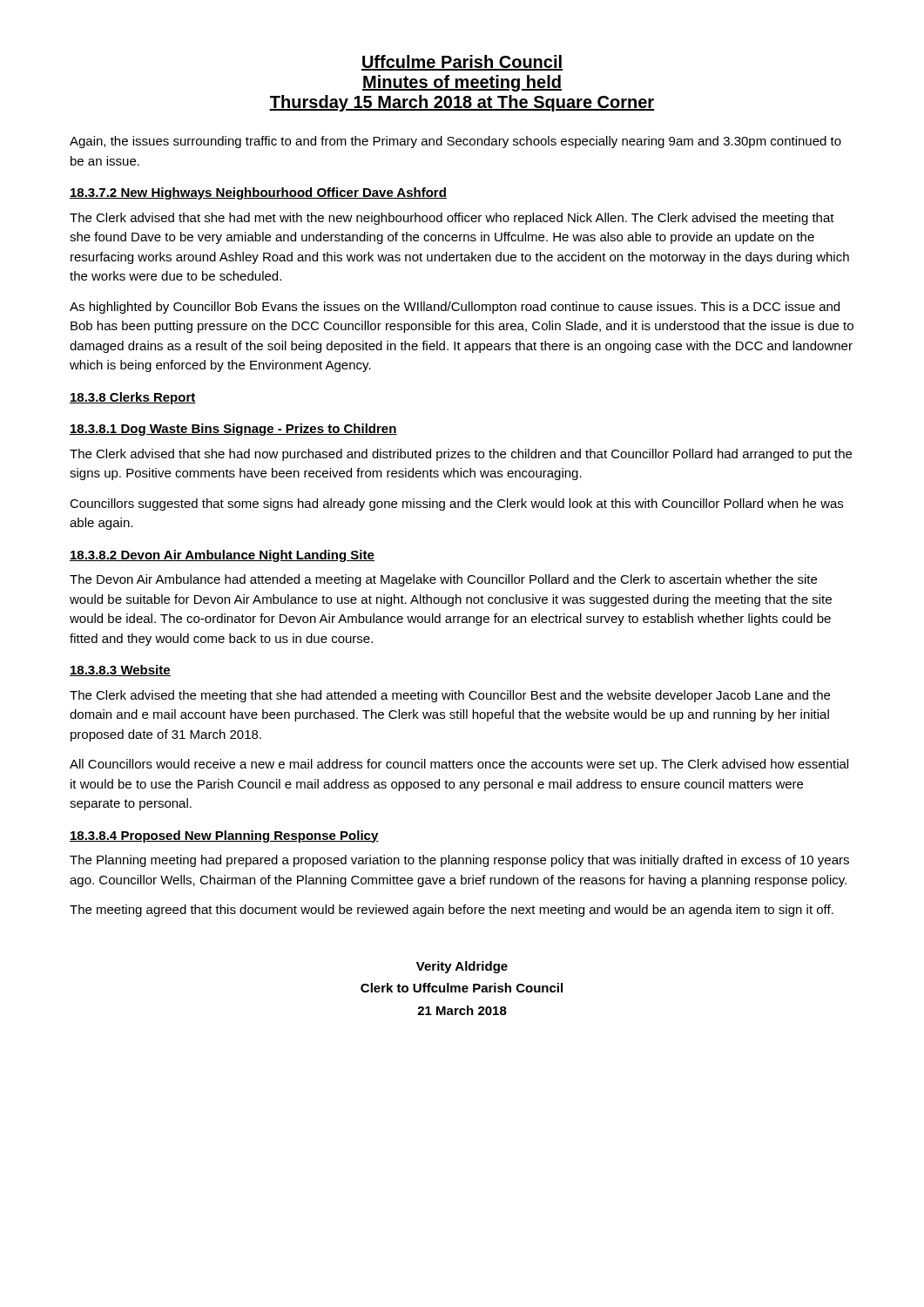Locate the region starting "As highlighted by Councillor Bob"
Screen dimensions: 1307x924
[x=462, y=336]
